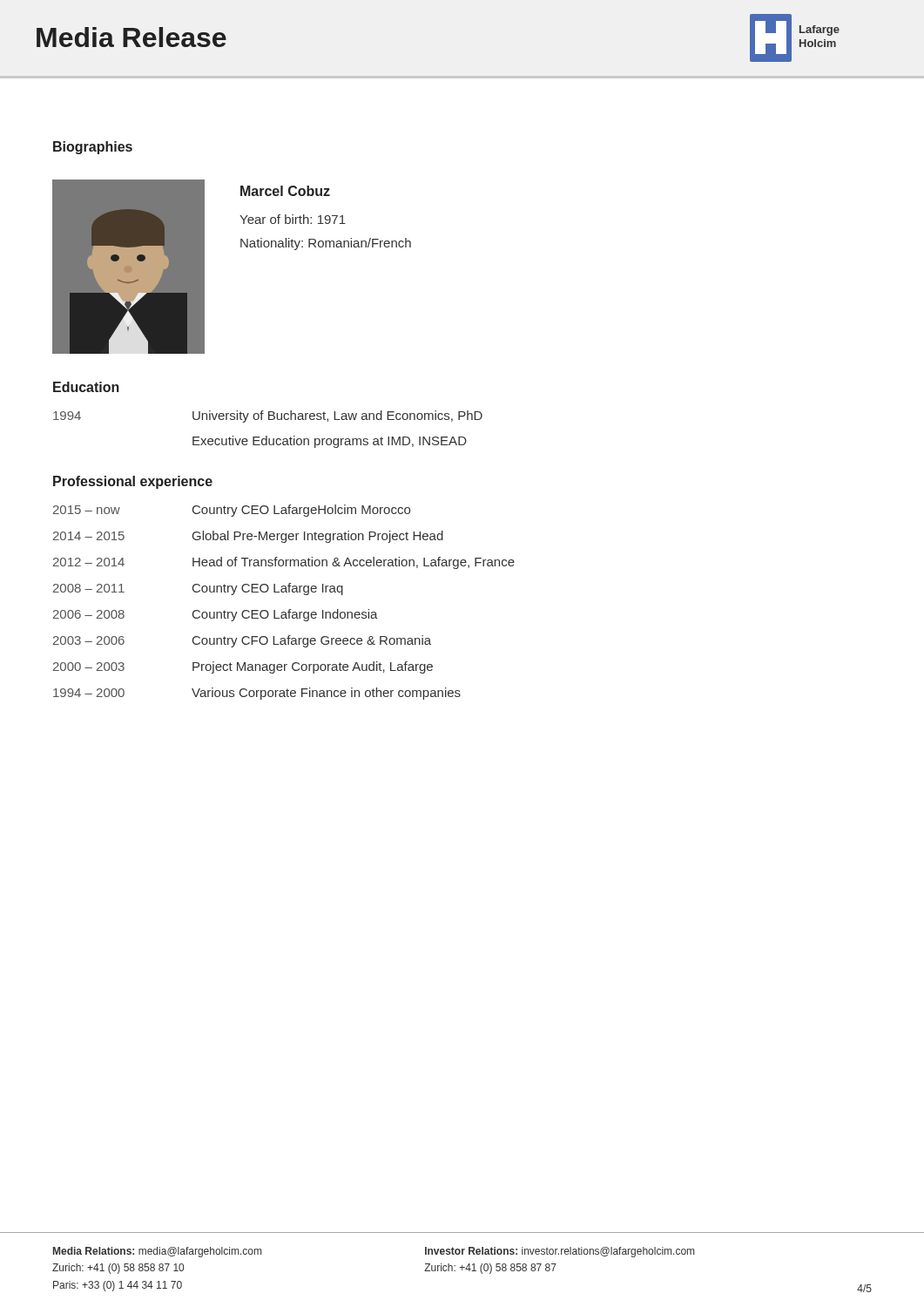Find the region starting "Executive Education programs at IMD, INSEAD"

260,440
